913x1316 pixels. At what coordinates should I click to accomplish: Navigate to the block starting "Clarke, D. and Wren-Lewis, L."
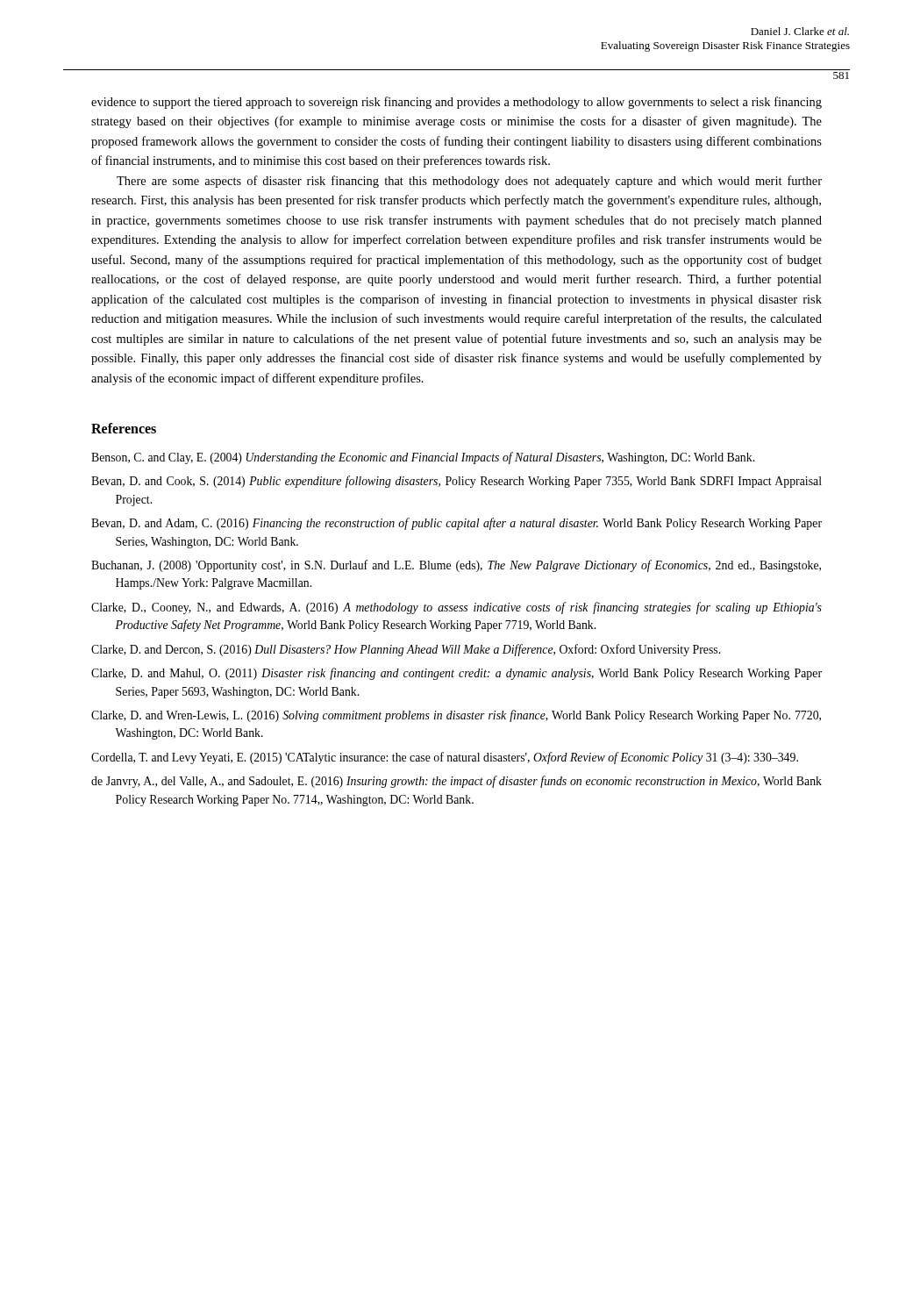click(x=456, y=724)
